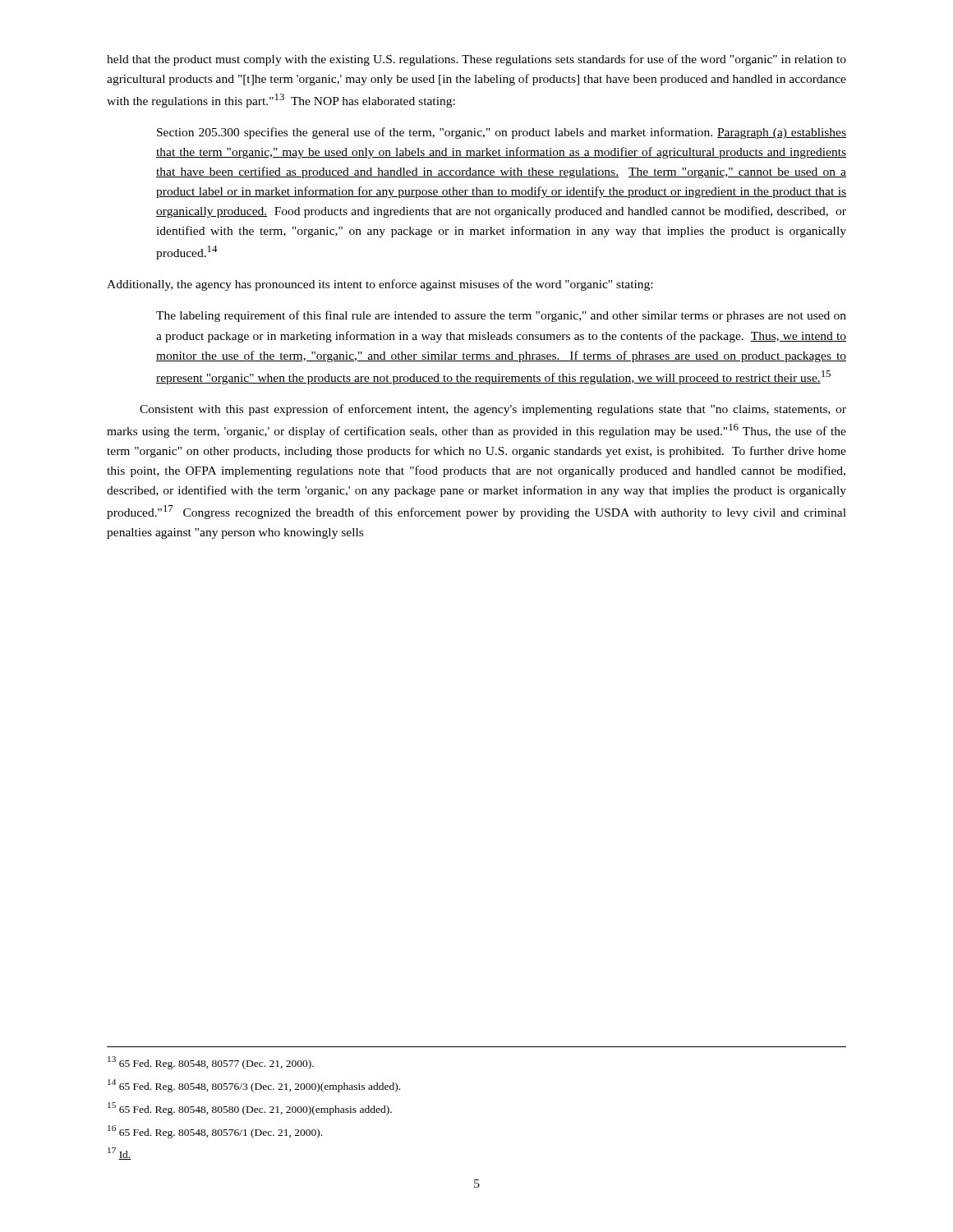The width and height of the screenshot is (953, 1232).
Task: Navigate to the text block starting "Consistent with this past"
Action: tap(476, 470)
